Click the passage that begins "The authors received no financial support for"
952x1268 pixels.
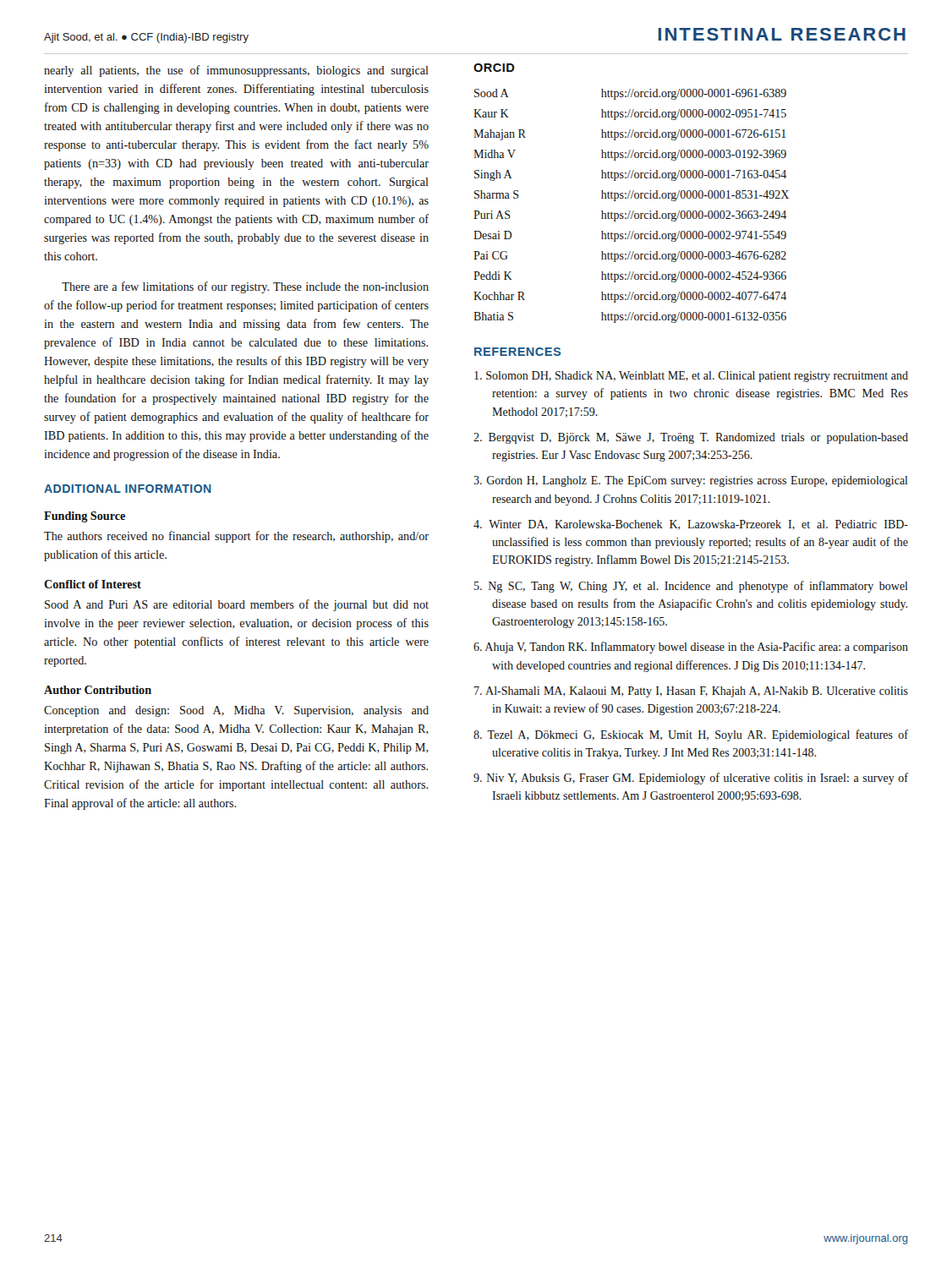pyautogui.click(x=236, y=545)
